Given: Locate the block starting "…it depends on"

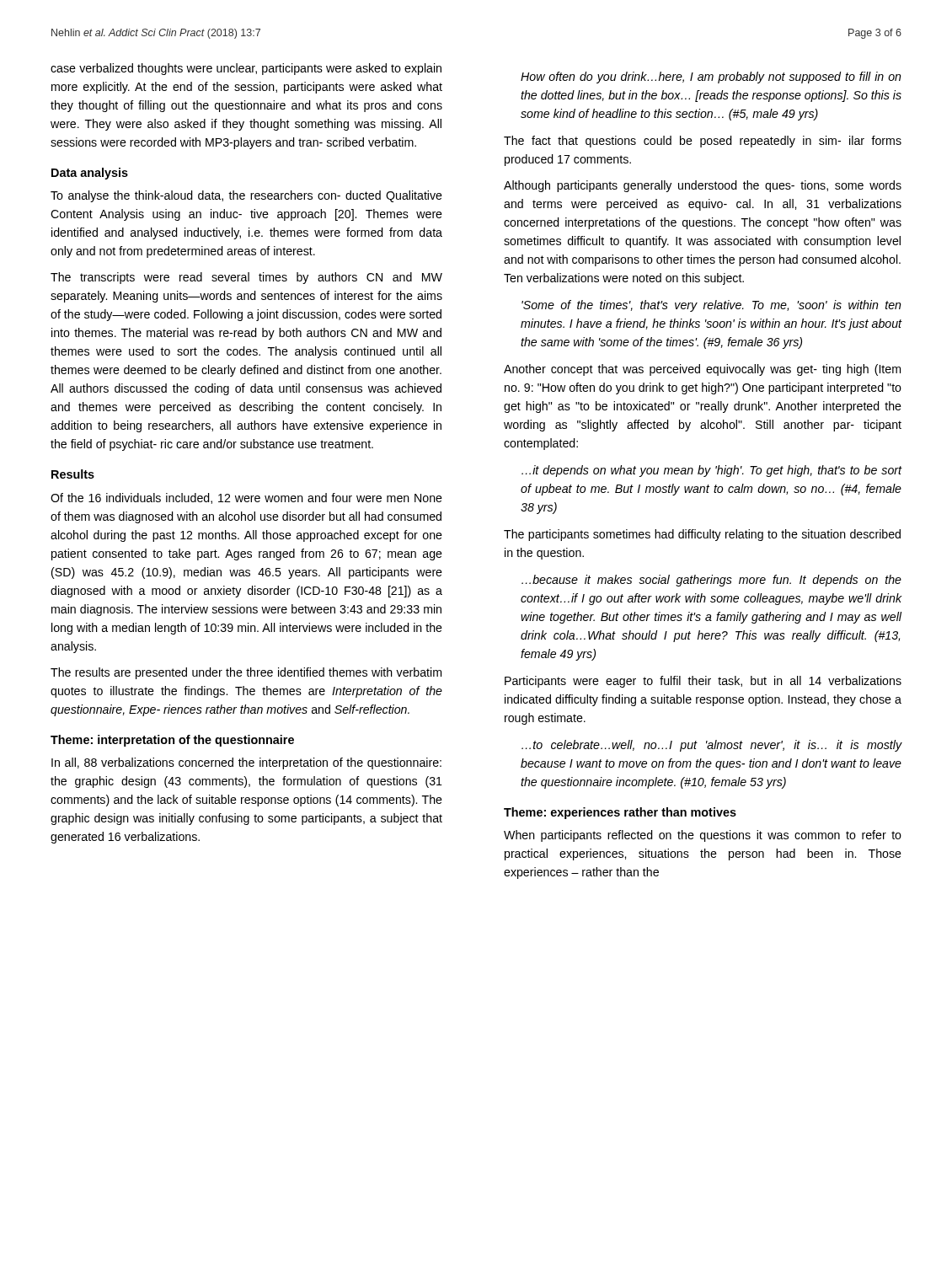Looking at the screenshot, I should click(x=711, y=489).
